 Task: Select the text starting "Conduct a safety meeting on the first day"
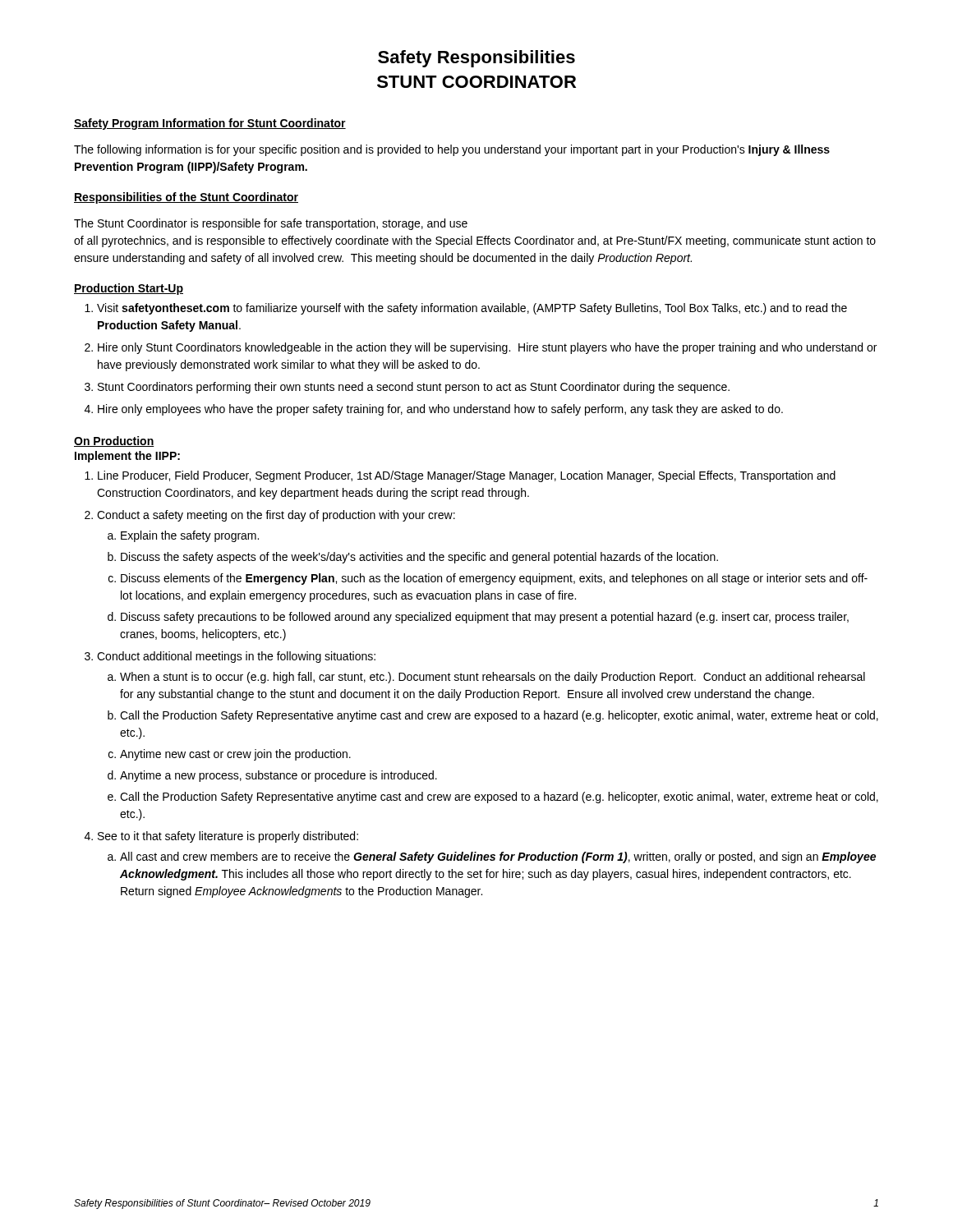(x=488, y=576)
